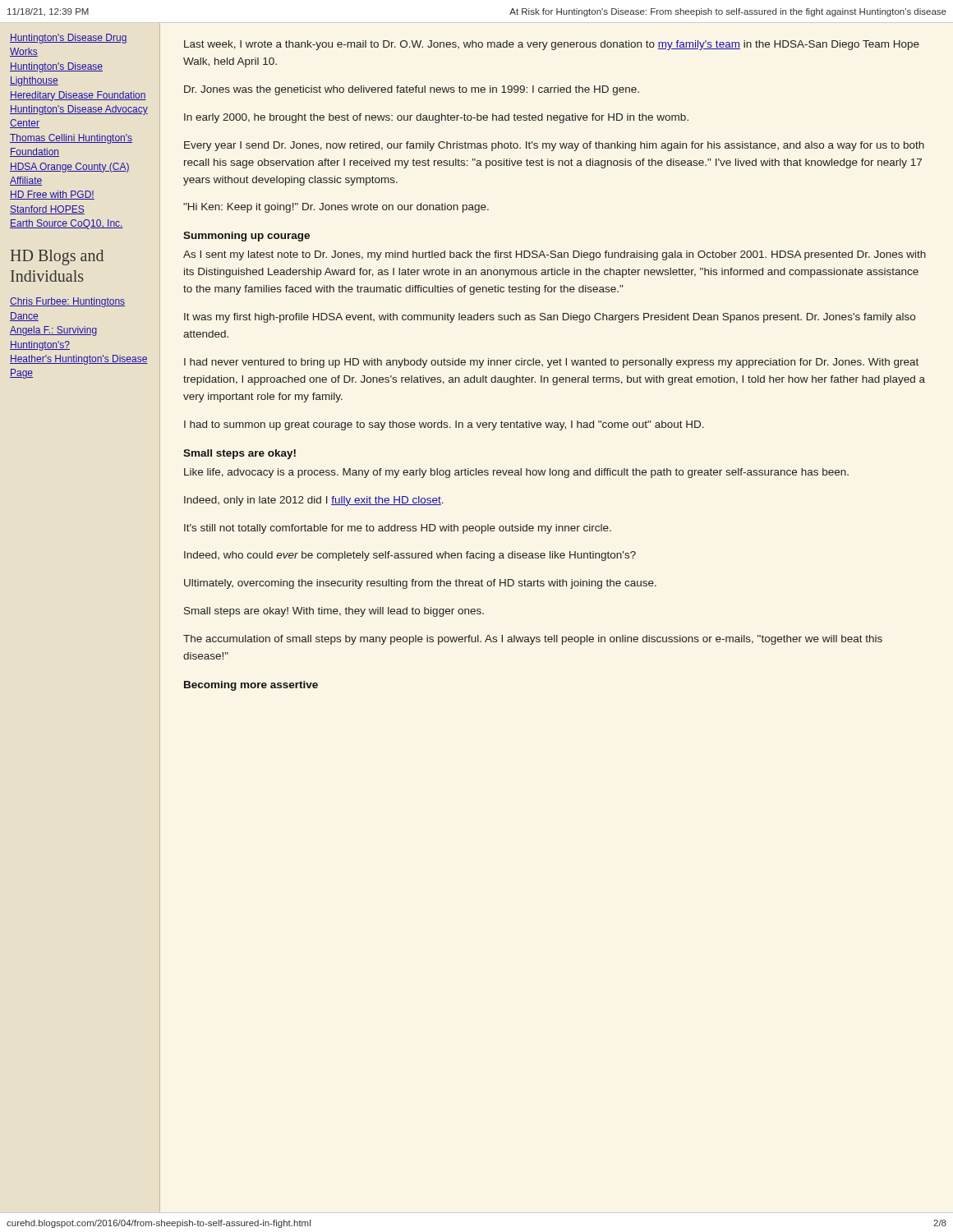Locate the text block starting "Hereditary Disease Foundation"

80,95
